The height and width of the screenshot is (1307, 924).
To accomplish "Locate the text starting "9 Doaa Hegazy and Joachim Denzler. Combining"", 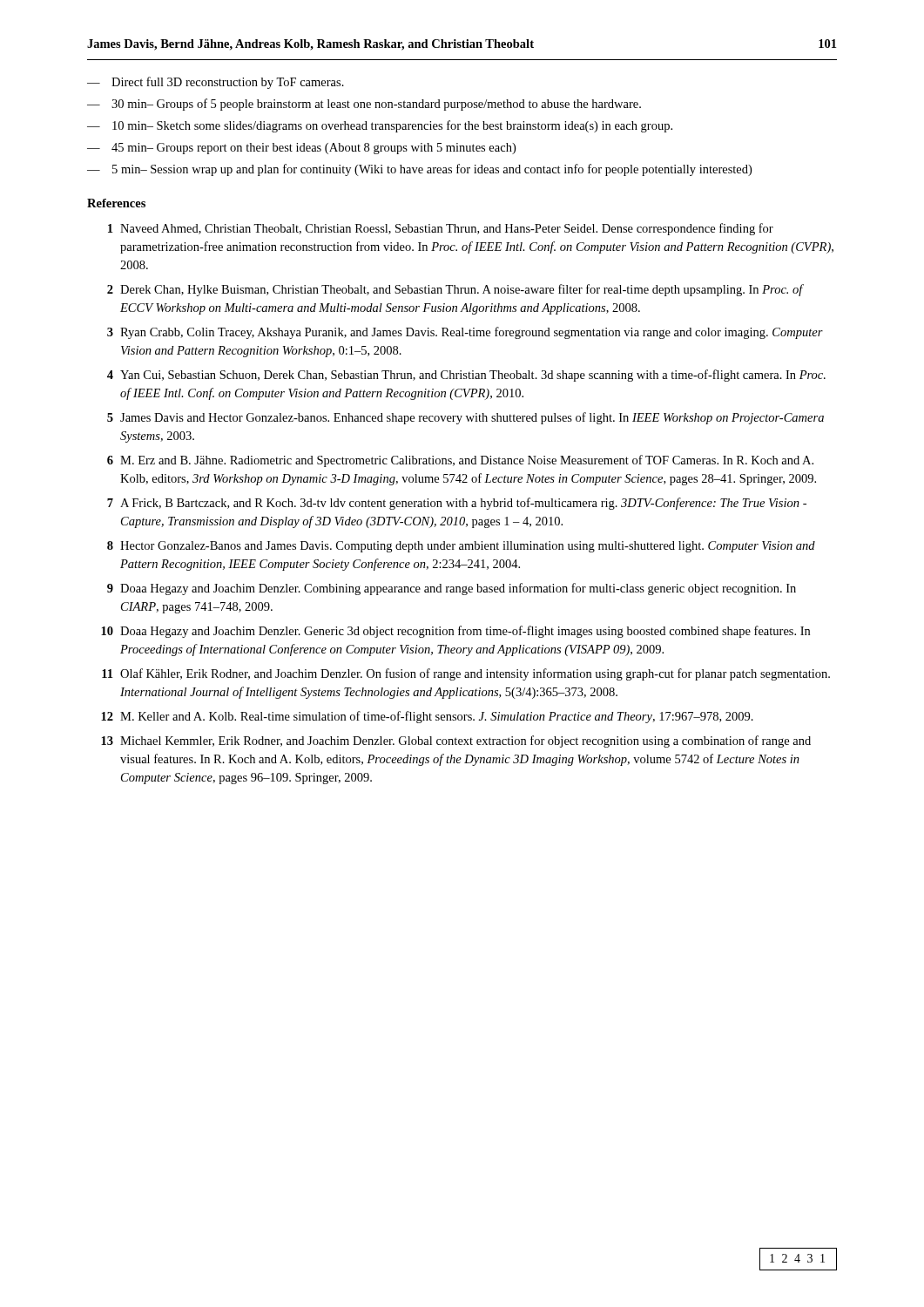I will [462, 598].
